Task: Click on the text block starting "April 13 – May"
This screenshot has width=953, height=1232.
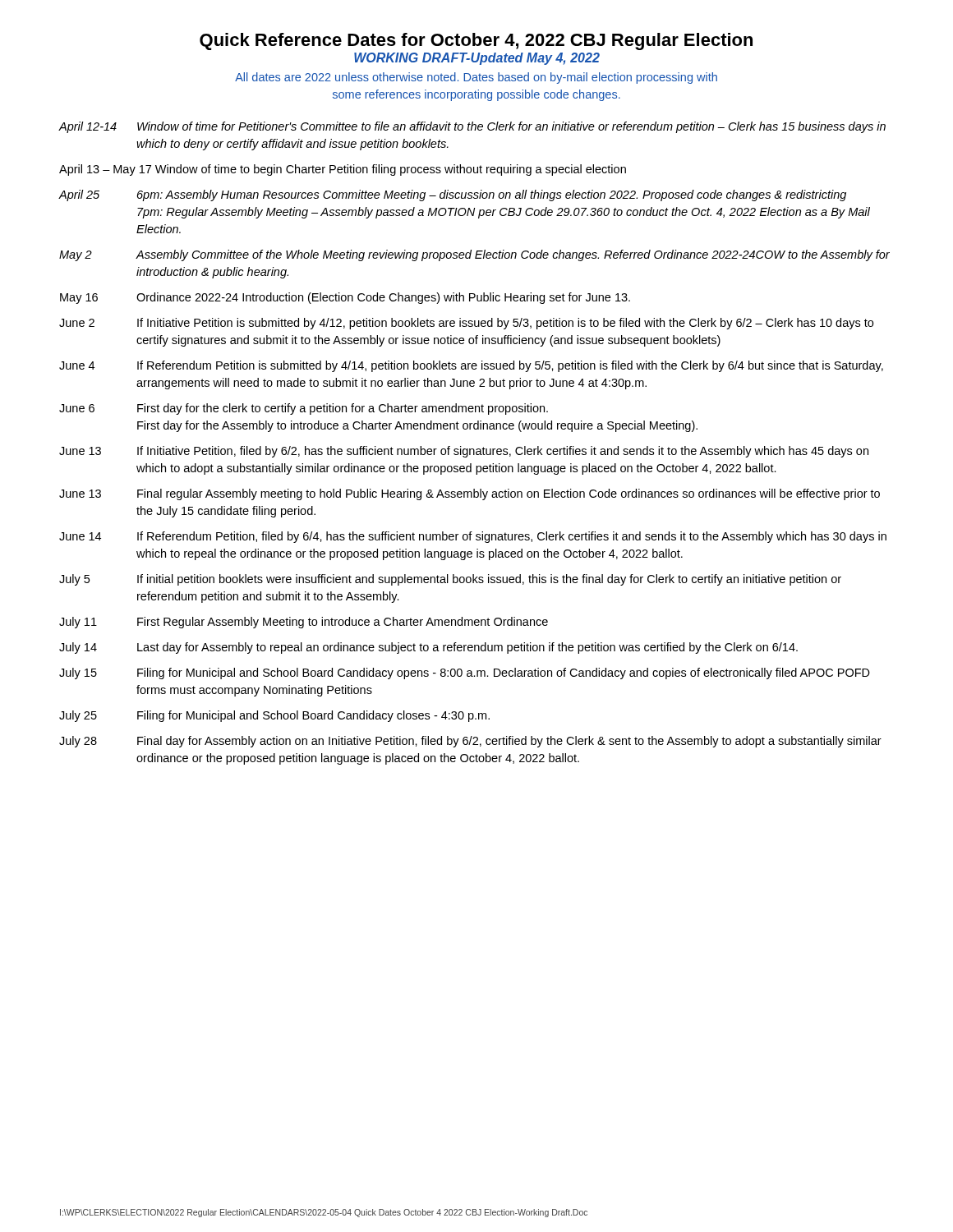Action: 343,169
